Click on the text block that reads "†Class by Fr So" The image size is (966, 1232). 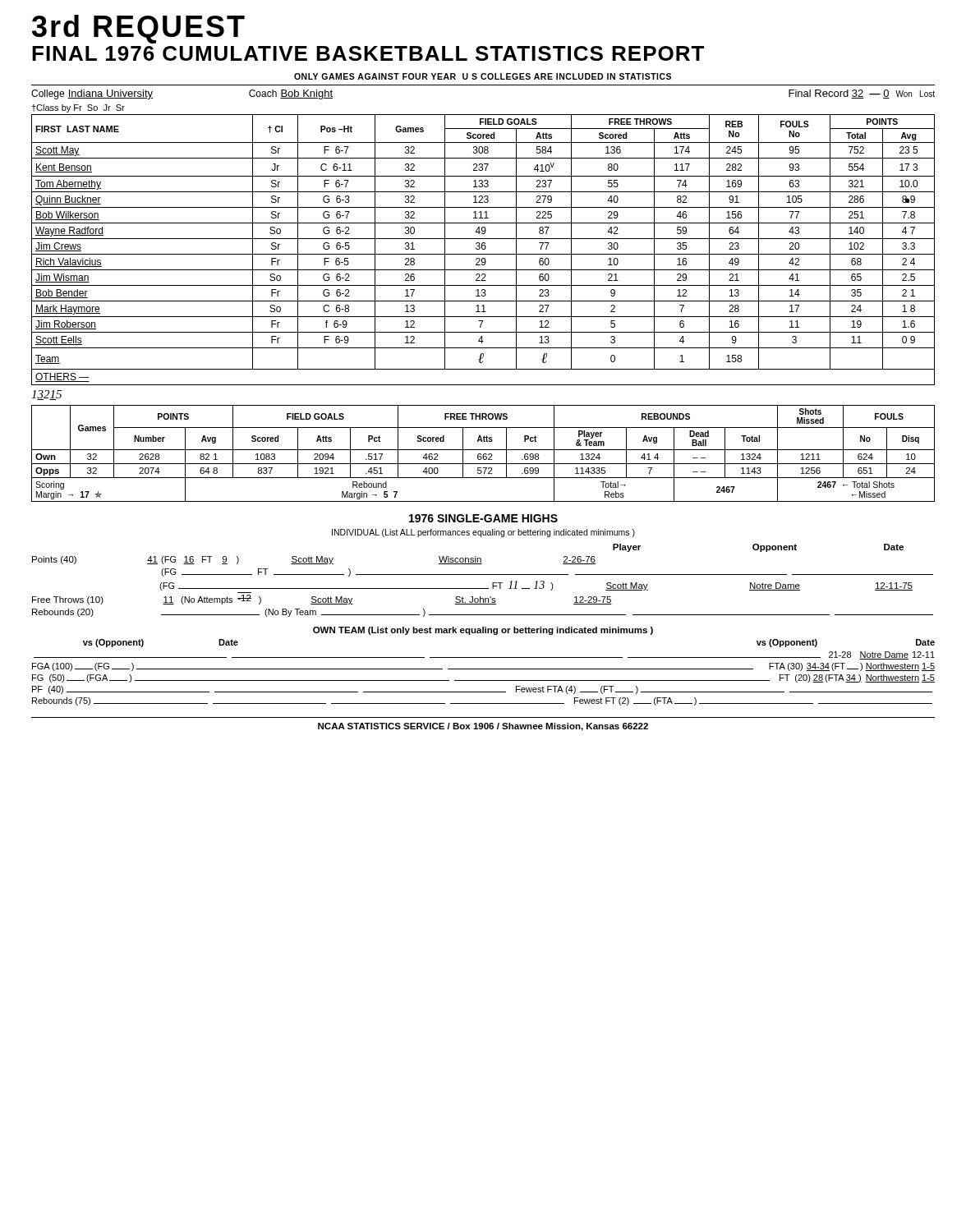click(x=78, y=108)
